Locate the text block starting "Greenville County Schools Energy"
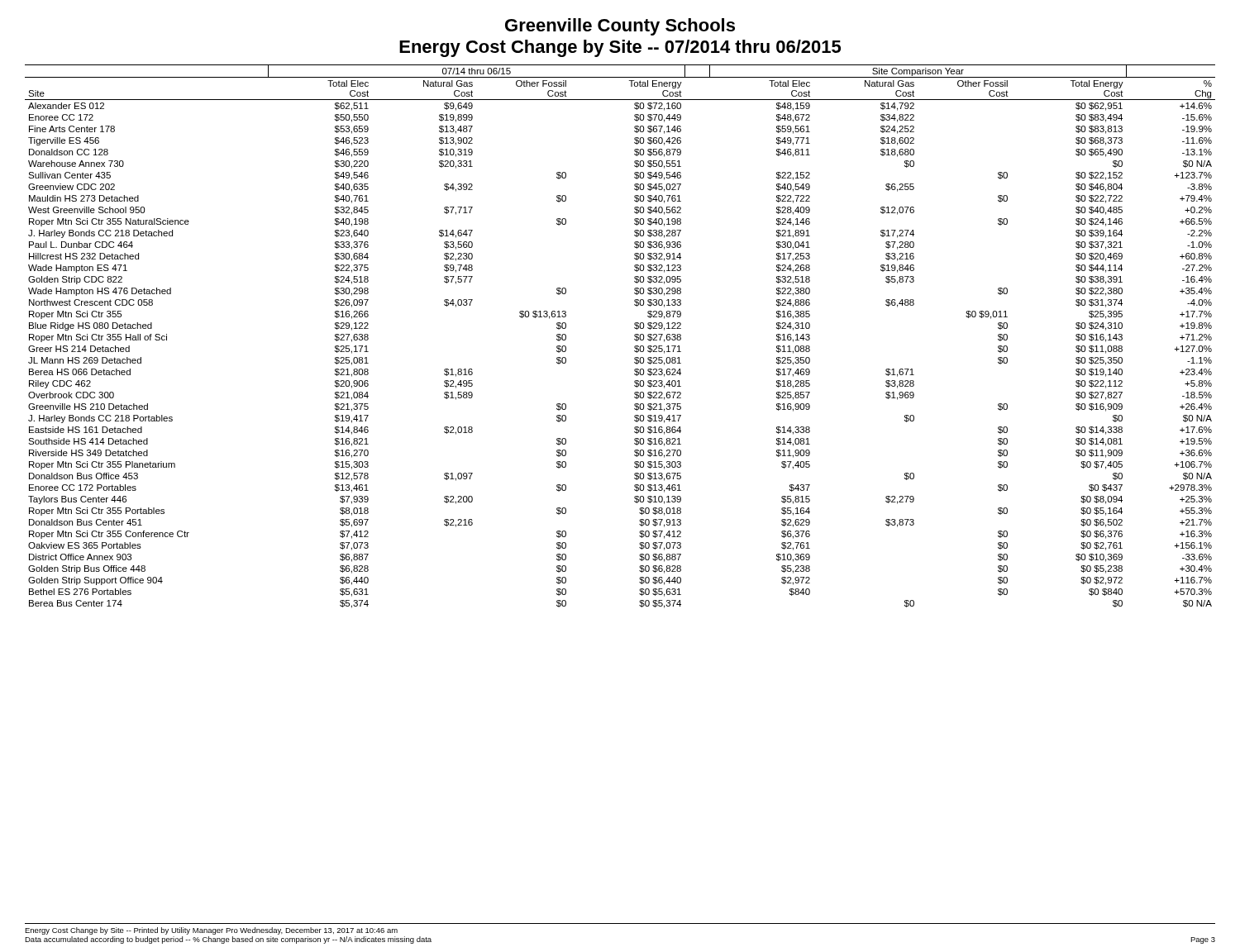Screen dimensions: 952x1240 pos(620,36)
